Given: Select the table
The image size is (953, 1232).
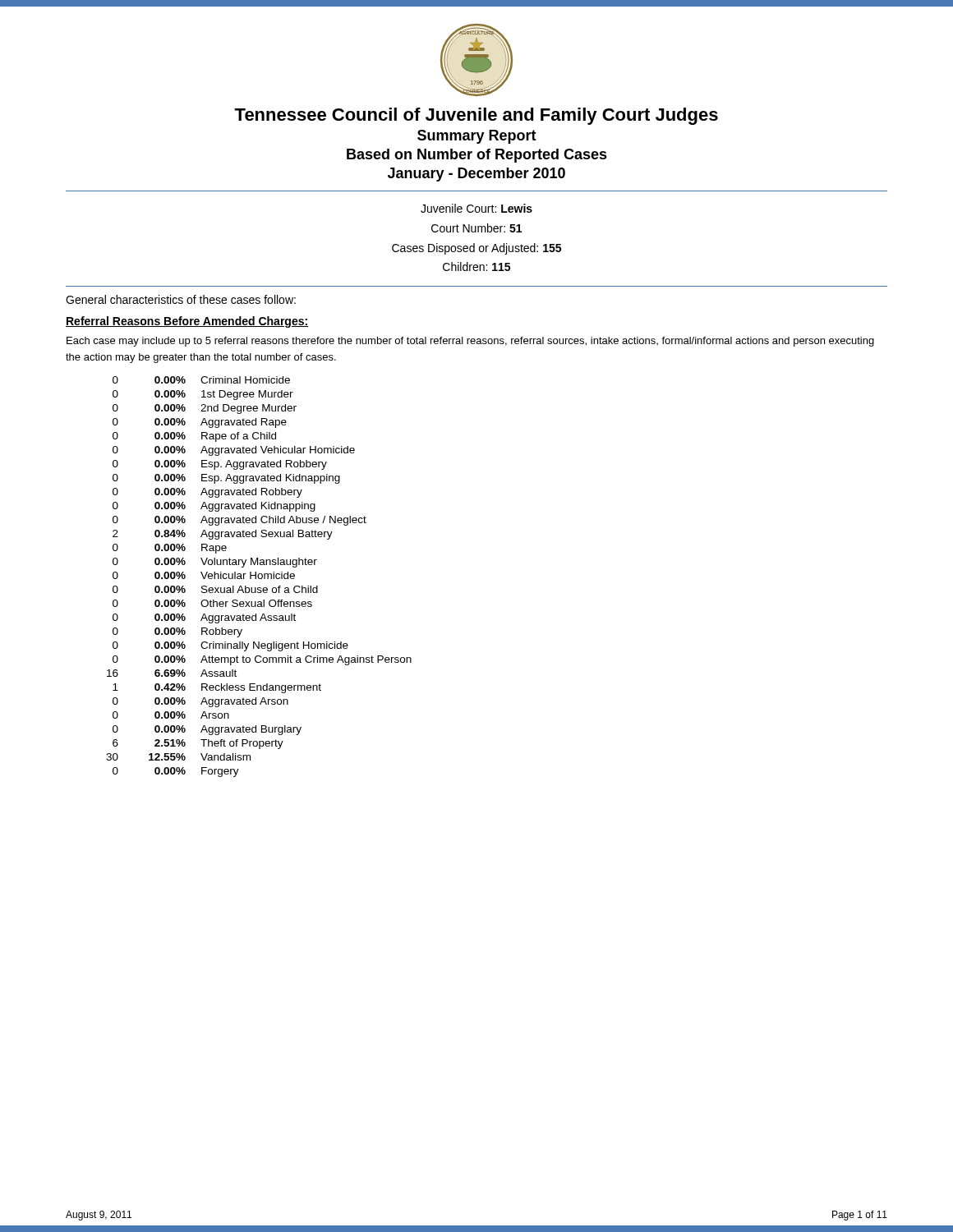Looking at the screenshot, I should click(476, 576).
